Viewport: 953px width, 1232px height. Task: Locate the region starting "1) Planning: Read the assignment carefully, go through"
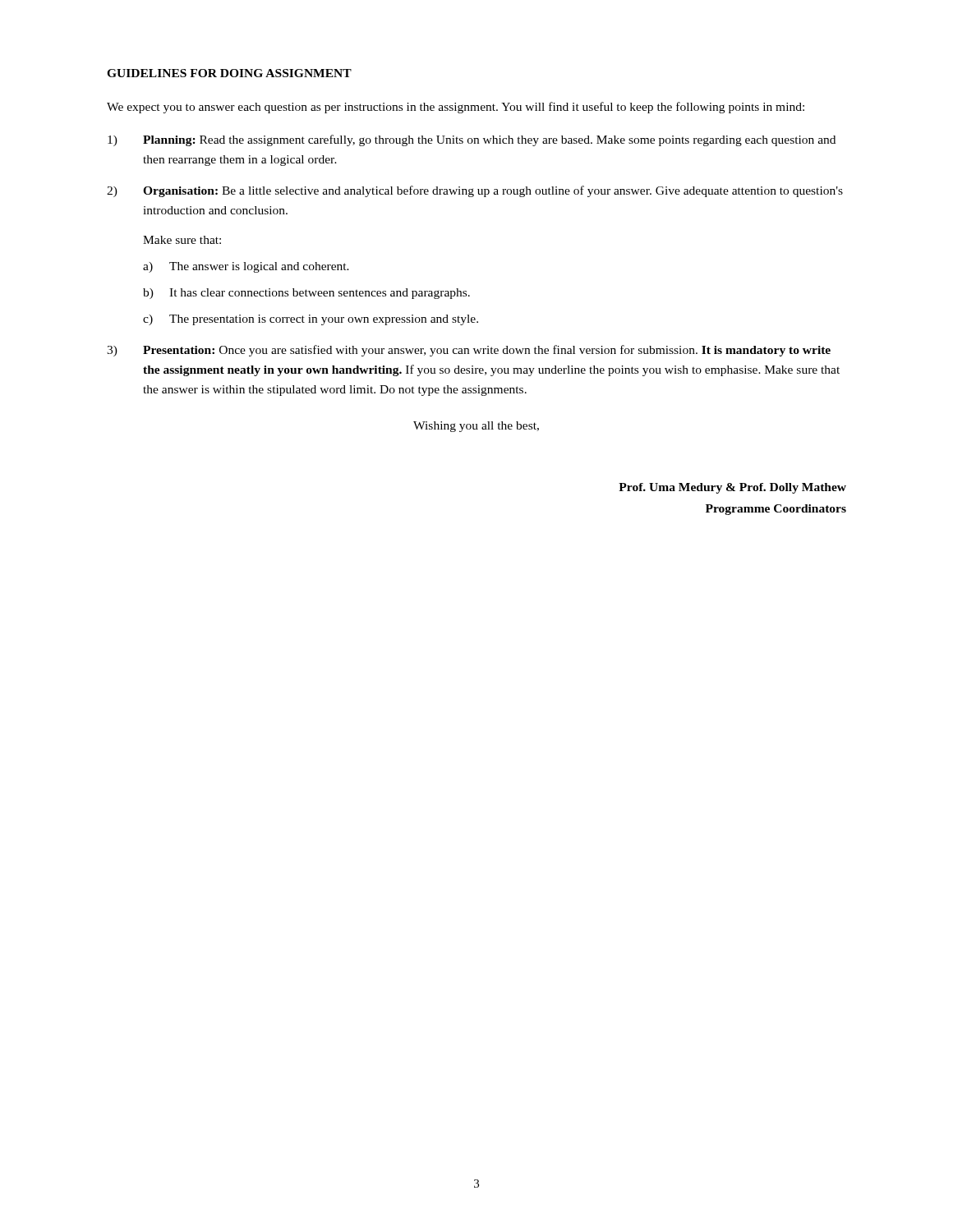coord(476,150)
